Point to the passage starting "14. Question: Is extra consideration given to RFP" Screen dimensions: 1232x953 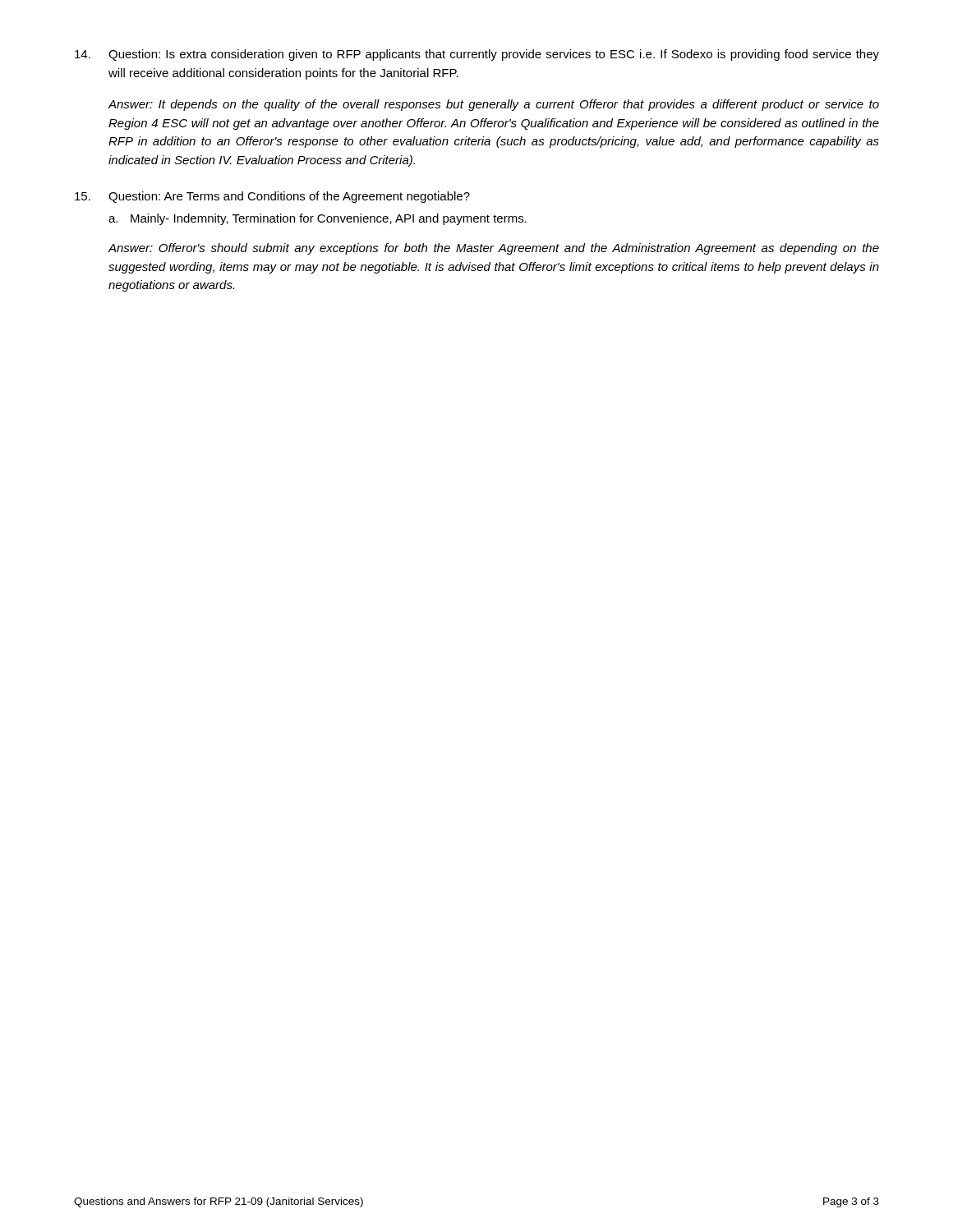pos(476,64)
